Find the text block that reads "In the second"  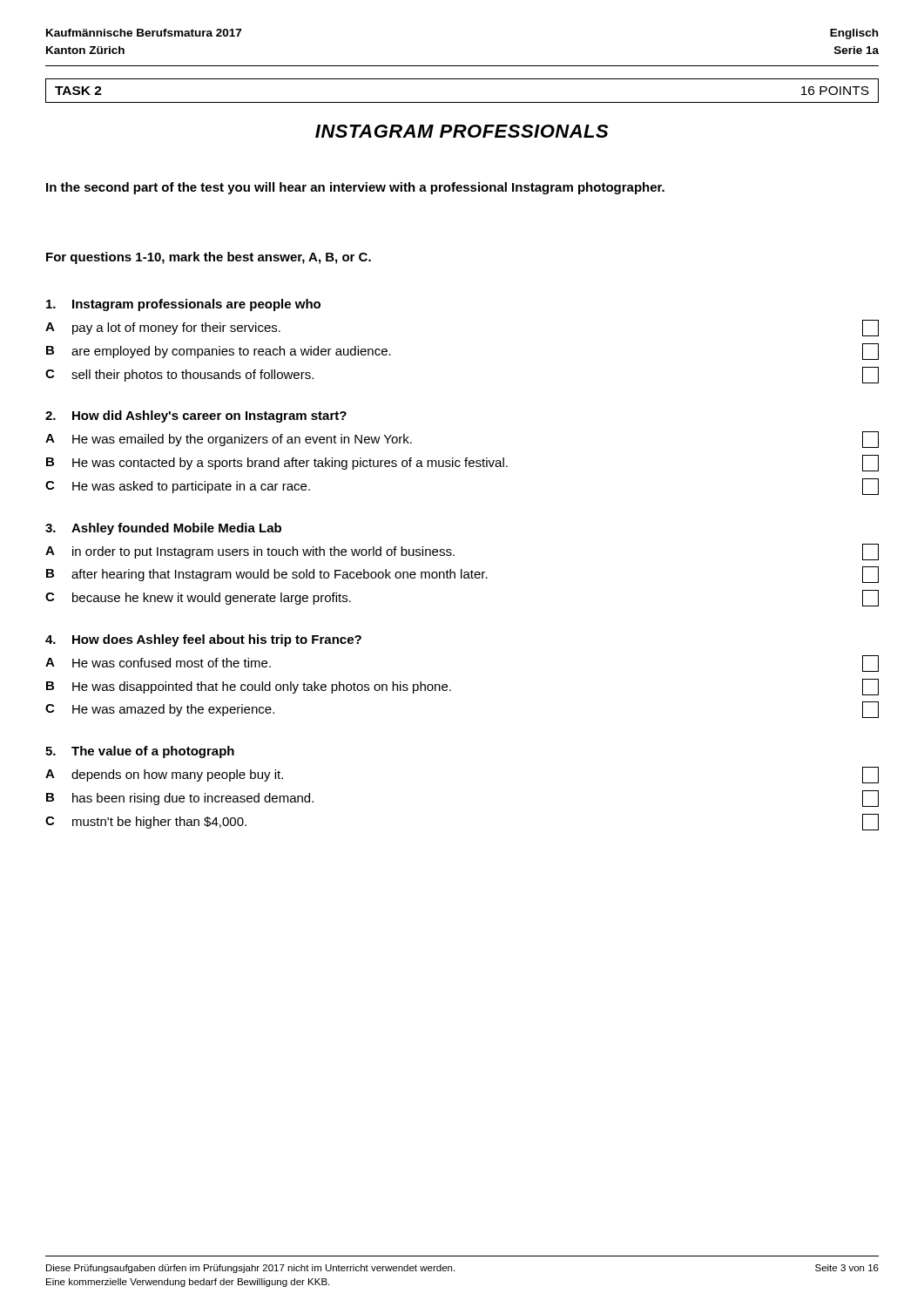click(355, 187)
